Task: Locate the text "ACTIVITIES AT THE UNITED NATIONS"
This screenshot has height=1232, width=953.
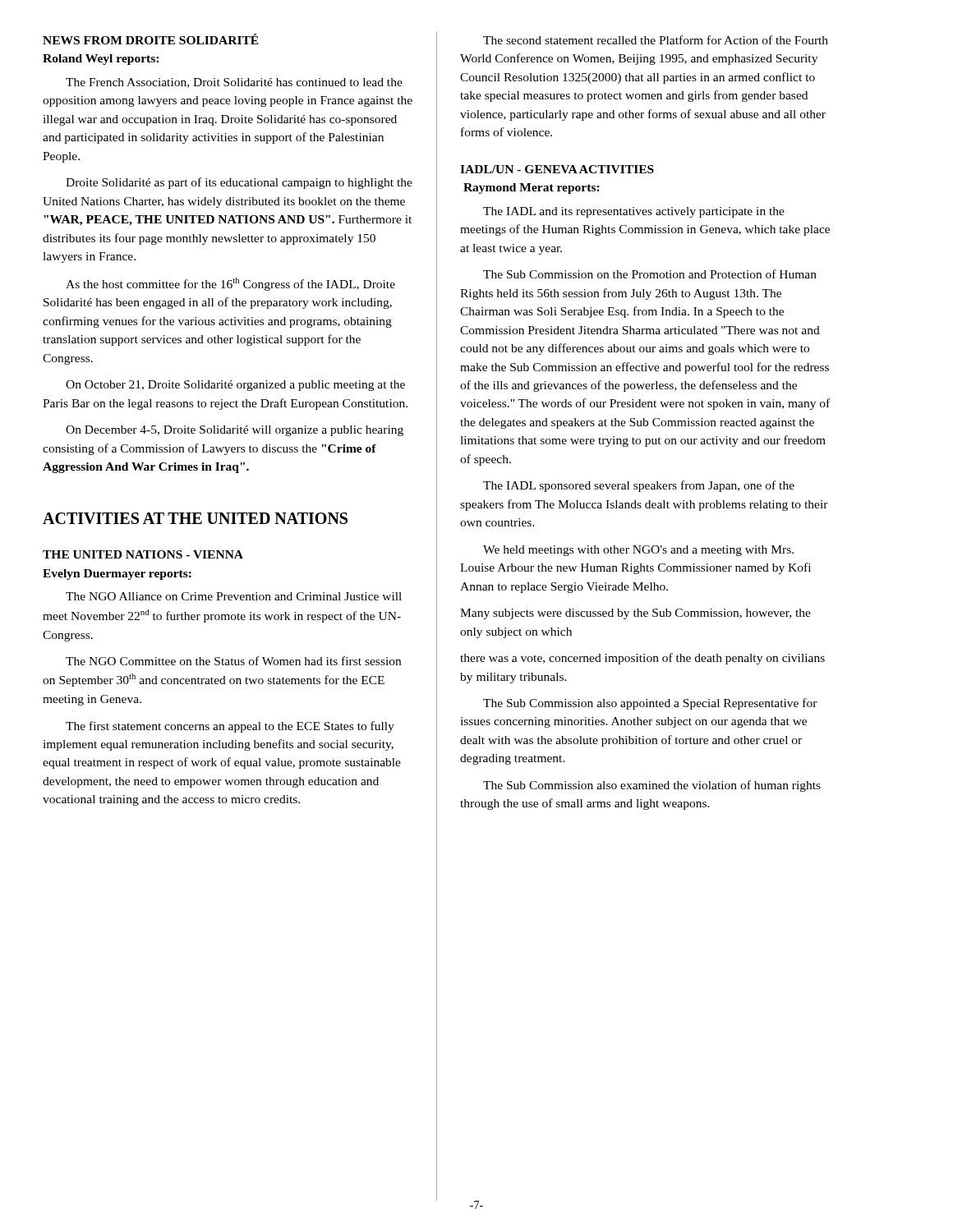Action: click(x=196, y=519)
